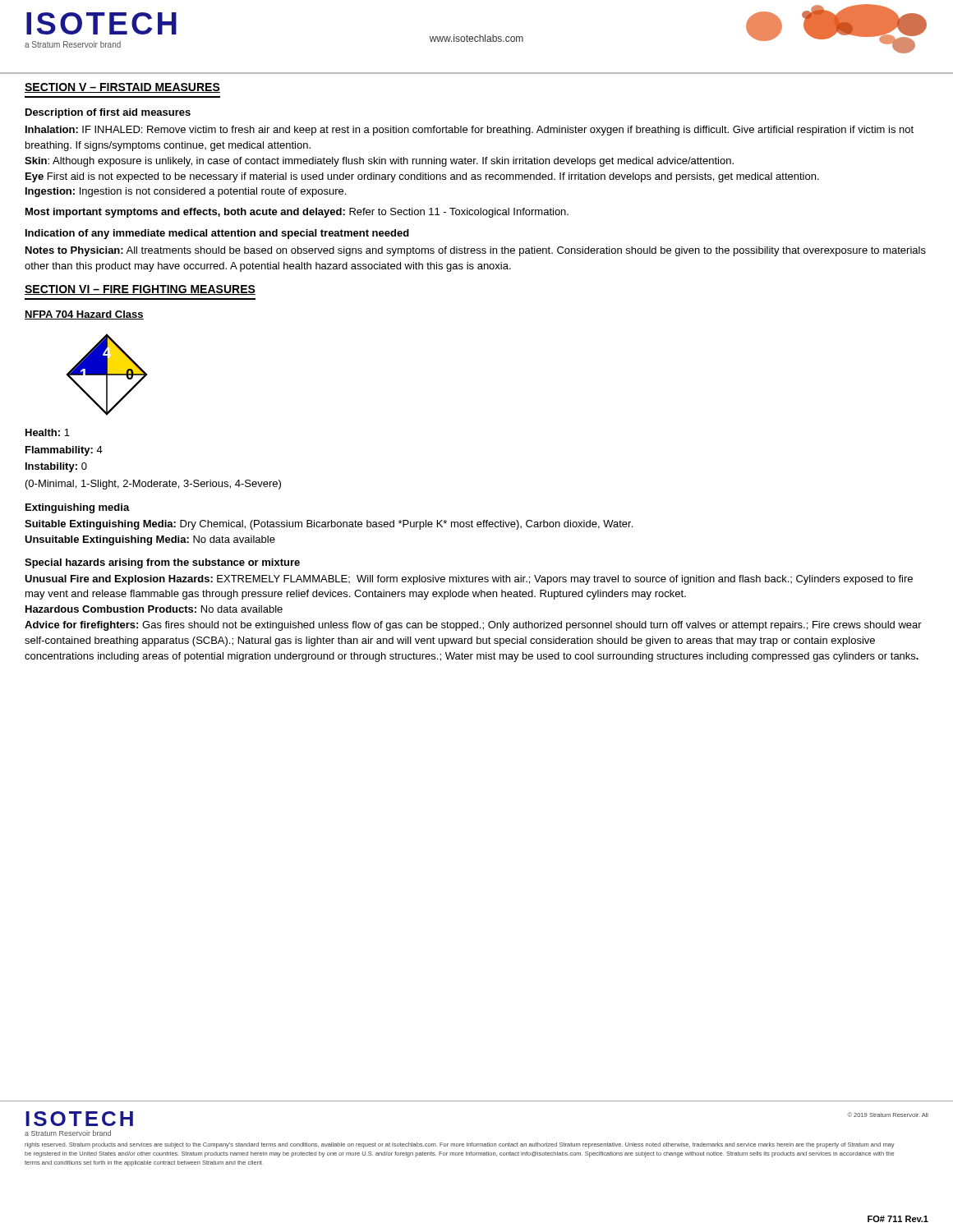Find the section header that says "Indication of any immediate medical attention and special"

[217, 234]
